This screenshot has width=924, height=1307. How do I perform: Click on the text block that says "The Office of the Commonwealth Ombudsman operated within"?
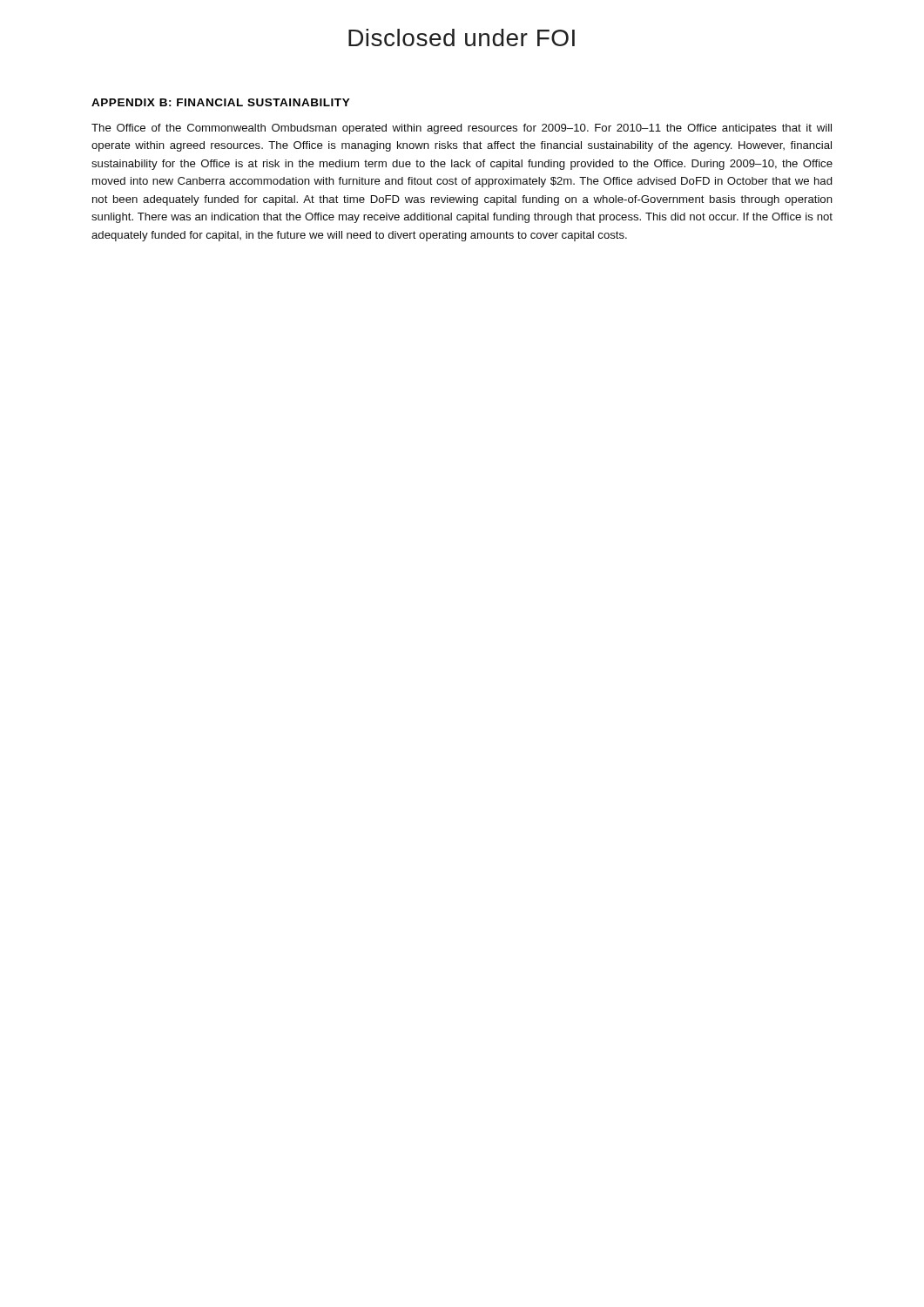coord(462,181)
